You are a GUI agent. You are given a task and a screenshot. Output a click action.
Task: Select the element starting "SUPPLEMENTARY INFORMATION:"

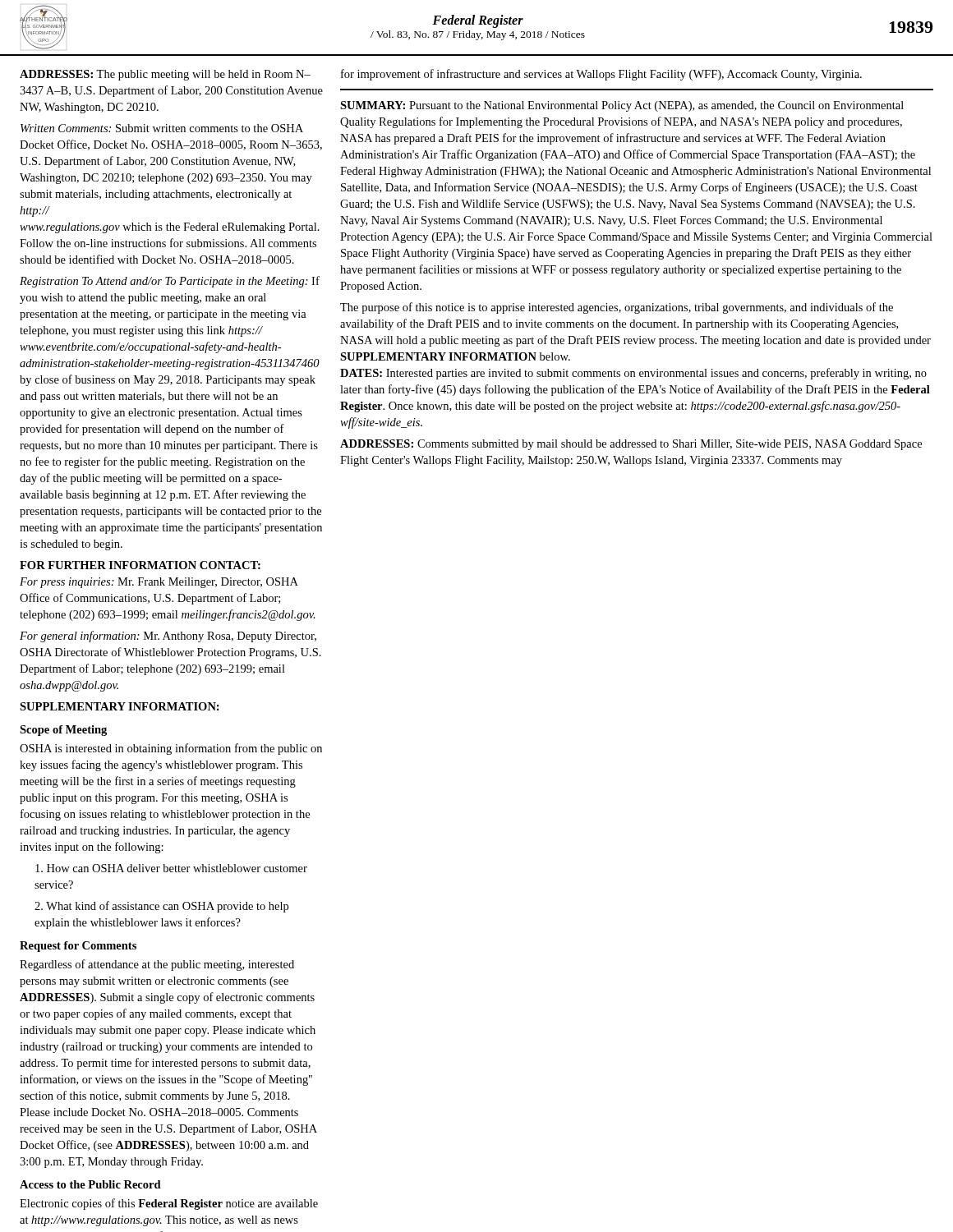tap(172, 706)
